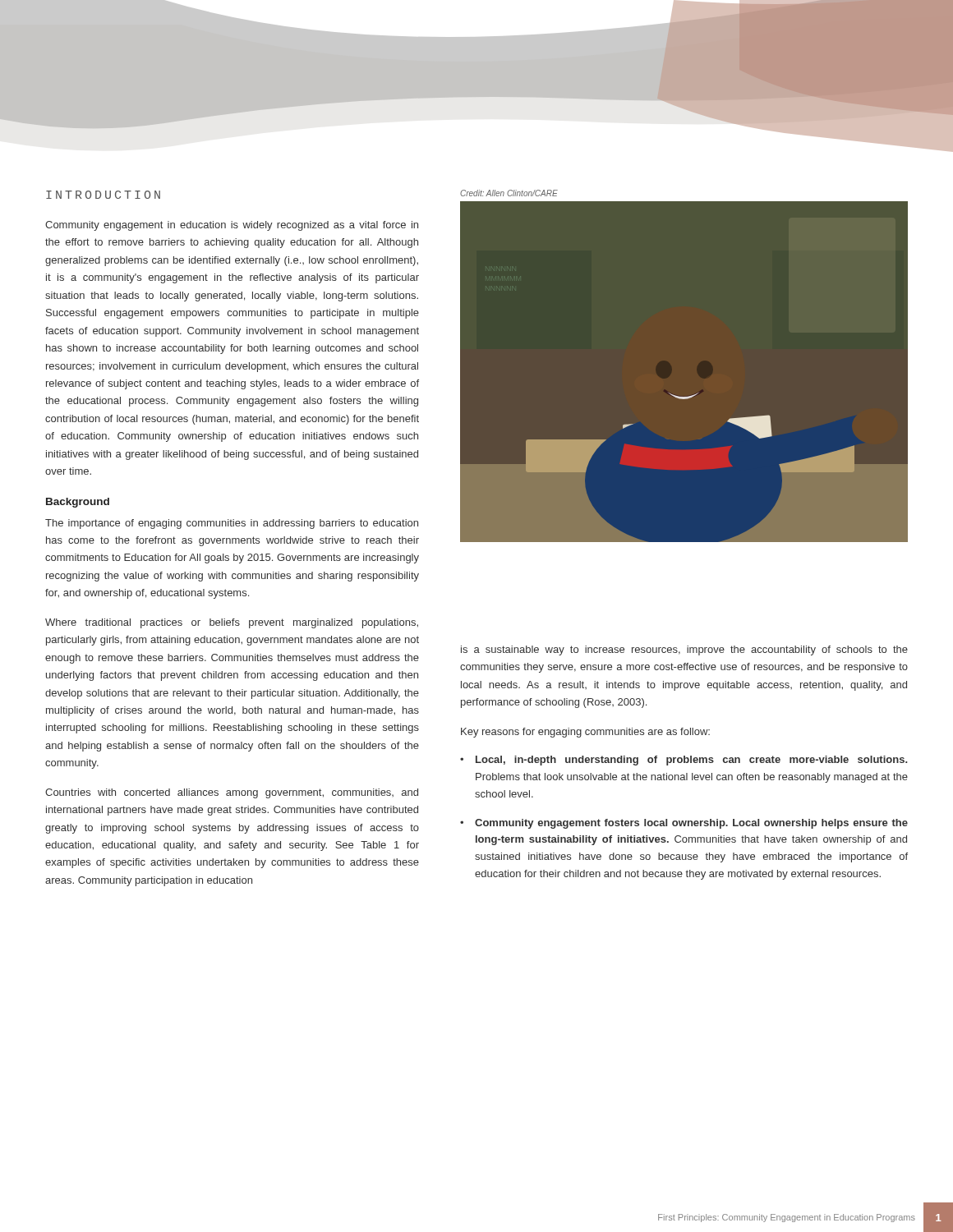This screenshot has width=953, height=1232.
Task: Where does it say "Credit: Allen Clinton/CARE"?
Action: pos(509,193)
